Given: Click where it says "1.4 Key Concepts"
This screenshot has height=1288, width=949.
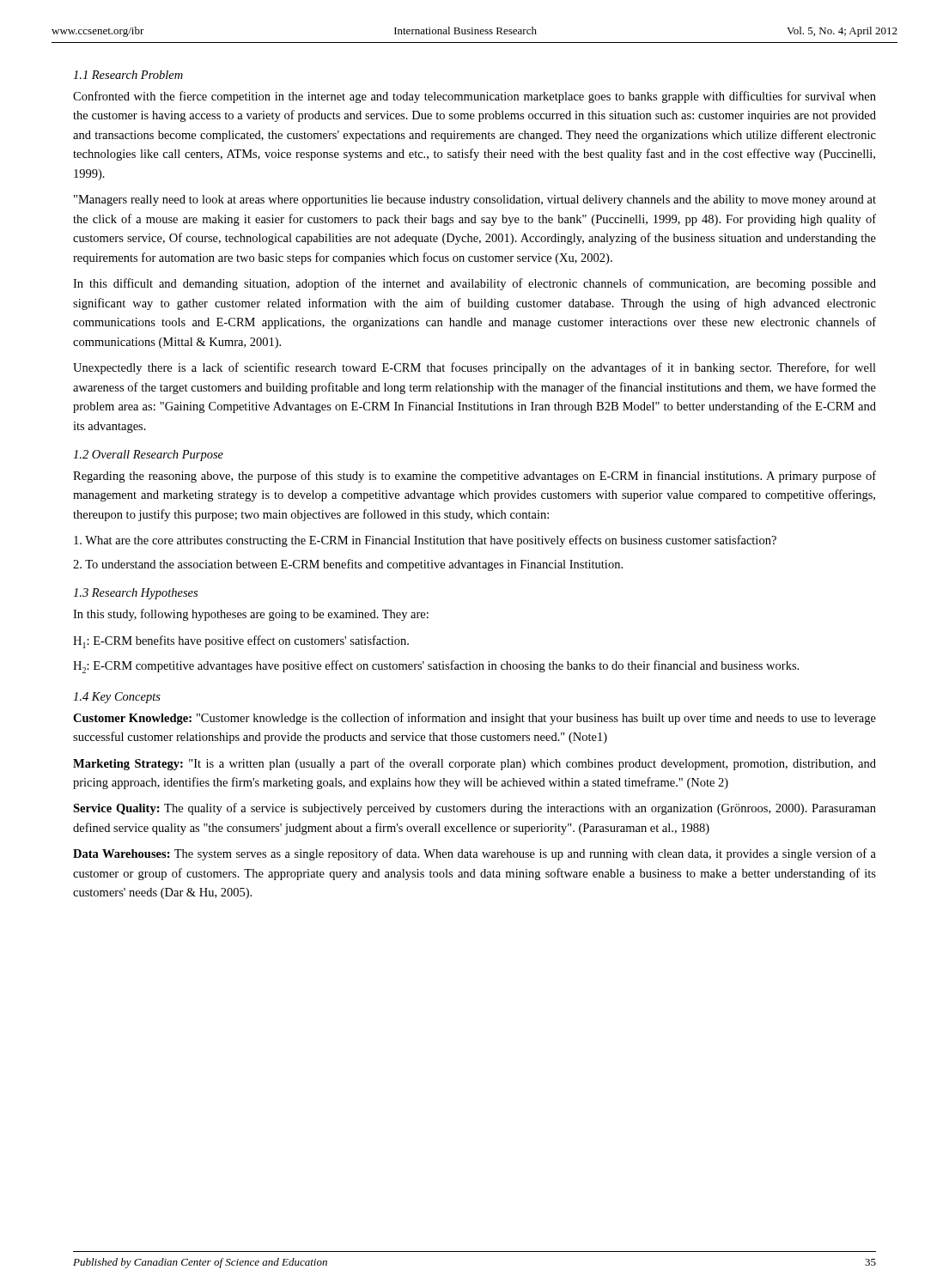Looking at the screenshot, I should tap(117, 696).
